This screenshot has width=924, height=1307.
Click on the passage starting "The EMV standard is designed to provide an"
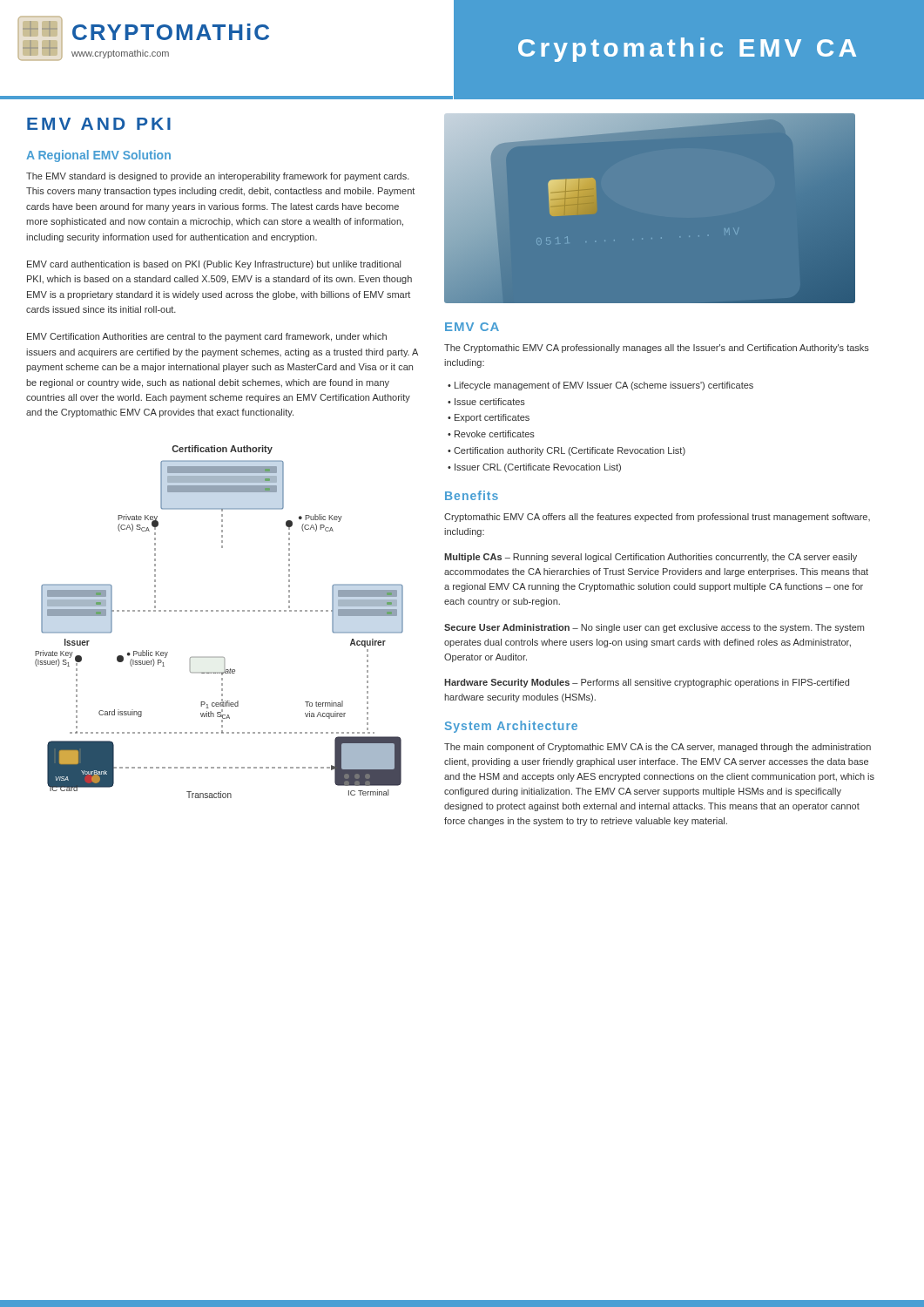(x=220, y=206)
